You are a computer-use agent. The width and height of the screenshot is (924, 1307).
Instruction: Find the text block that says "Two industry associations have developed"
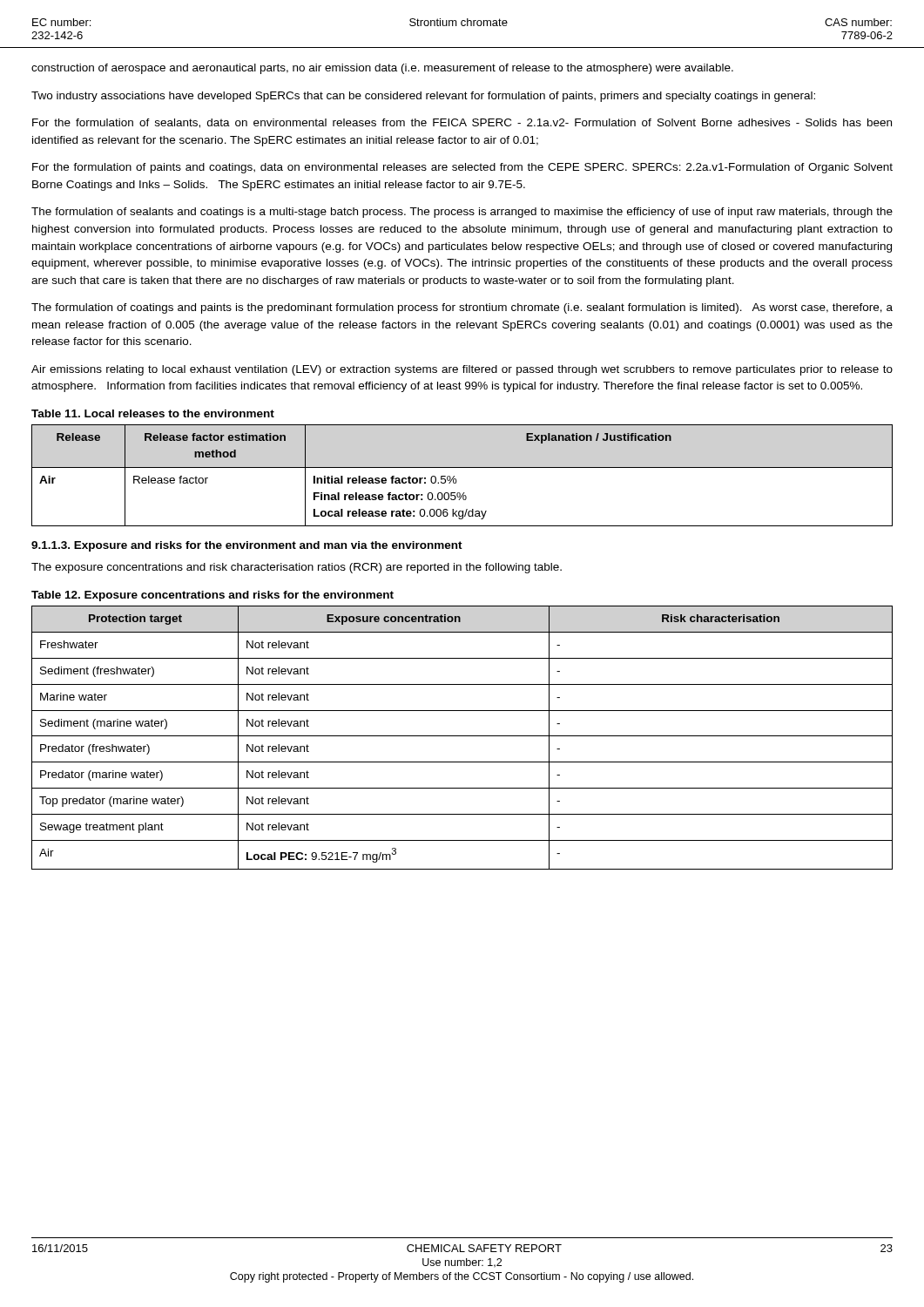(462, 95)
